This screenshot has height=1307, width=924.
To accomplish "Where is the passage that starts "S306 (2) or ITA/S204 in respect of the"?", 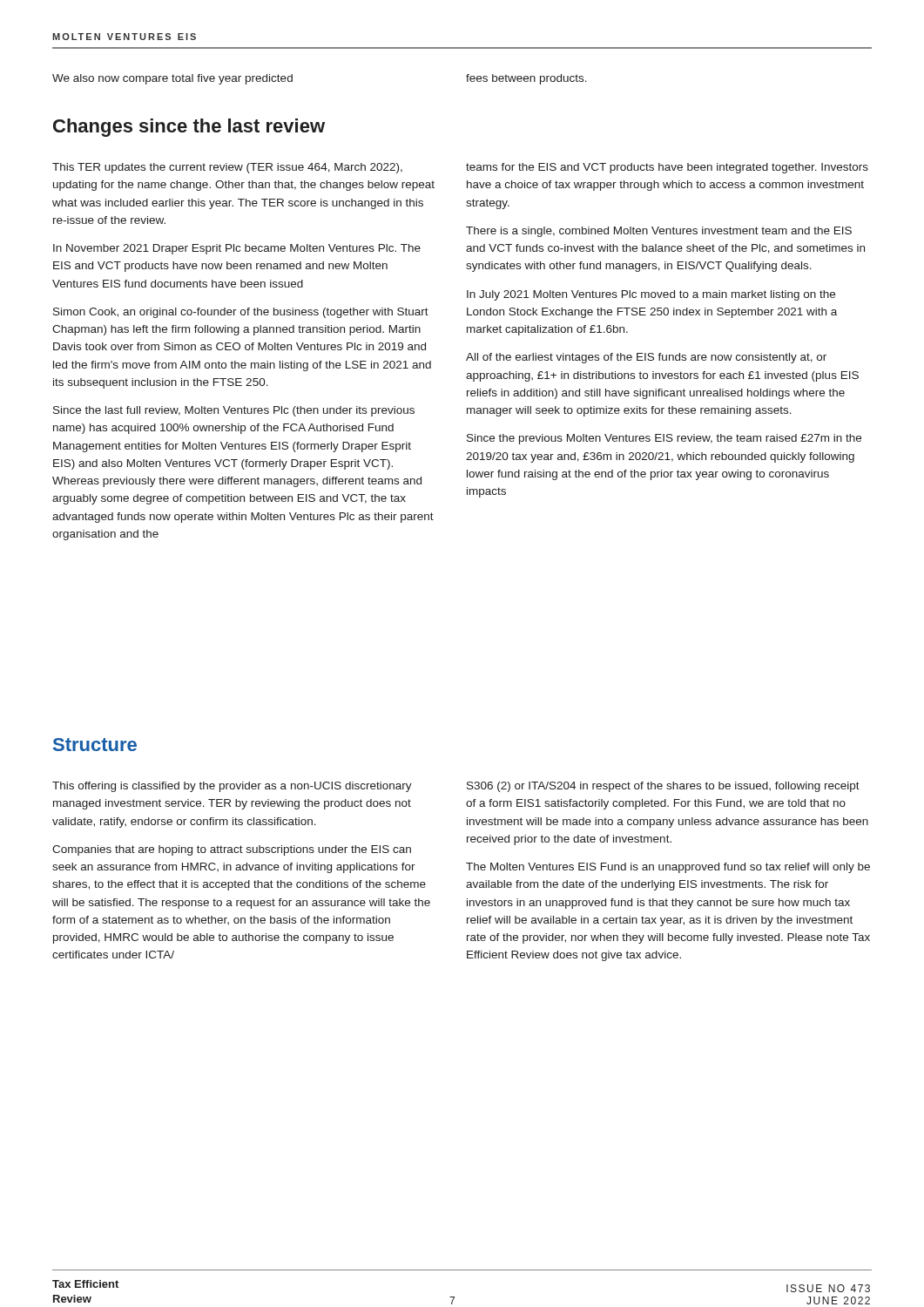I will click(x=669, y=871).
